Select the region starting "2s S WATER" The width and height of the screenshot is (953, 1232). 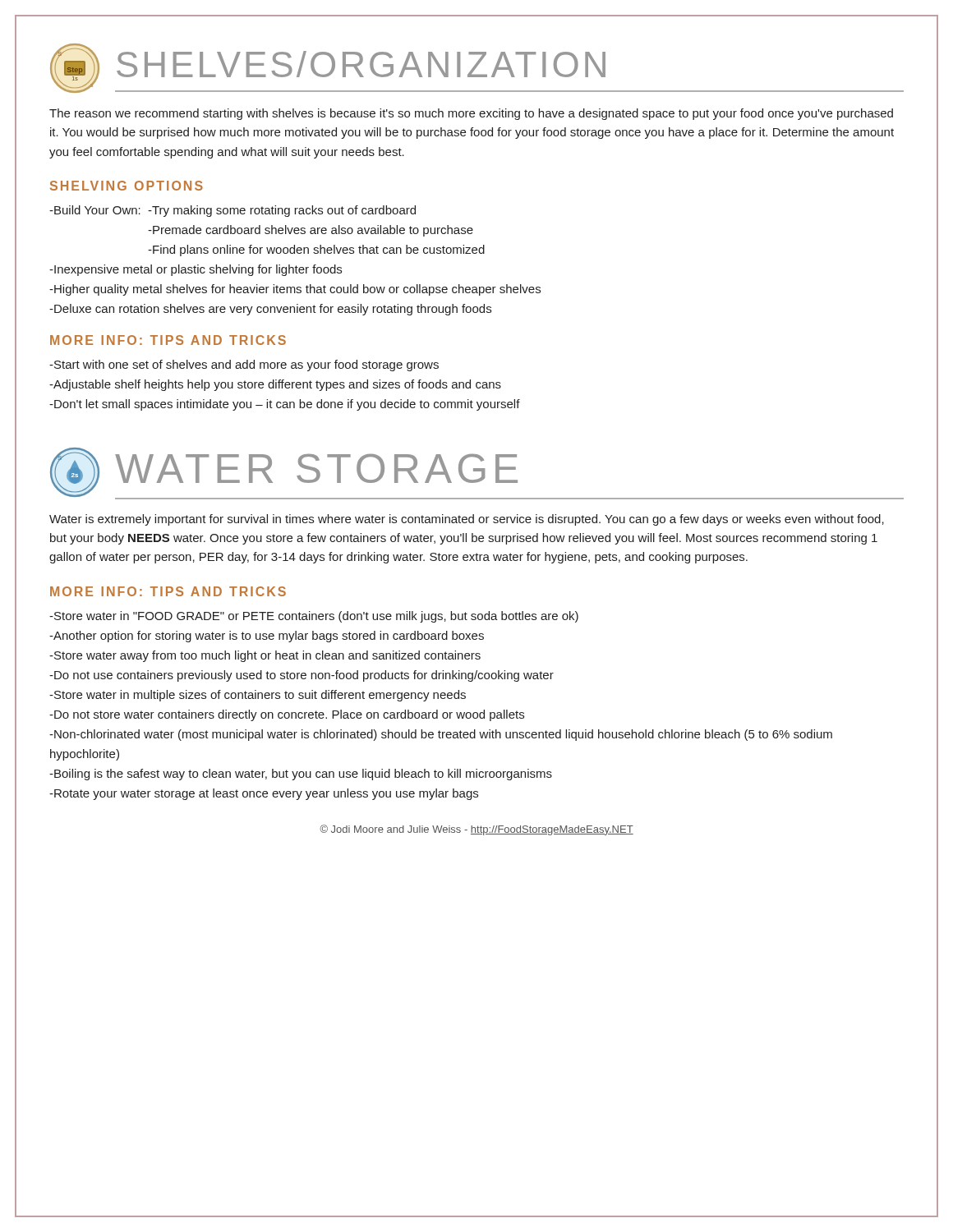pos(476,472)
